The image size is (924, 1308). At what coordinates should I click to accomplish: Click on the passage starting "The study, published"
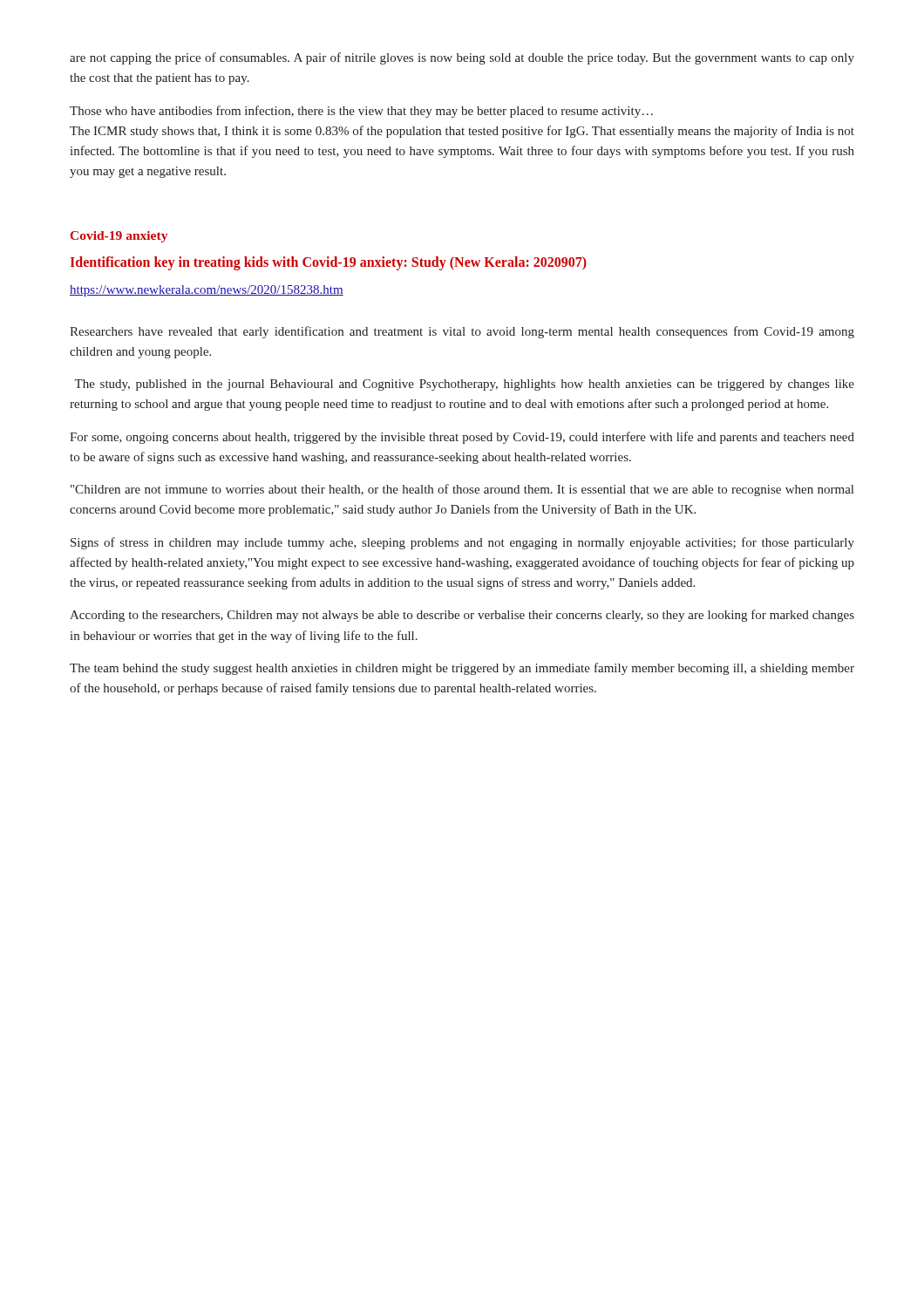click(462, 394)
